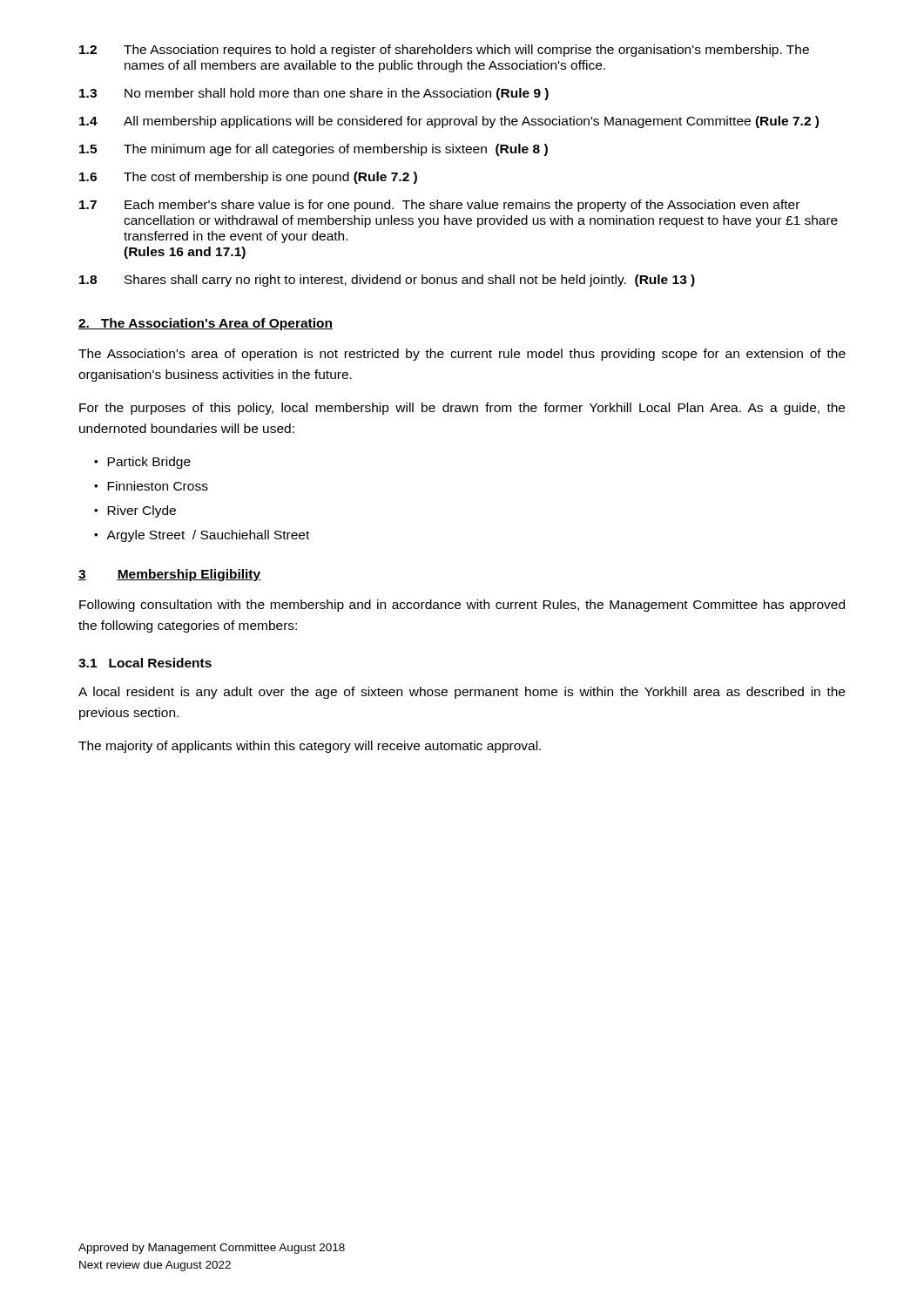Select the element starting "Partick Bridge"
The width and height of the screenshot is (924, 1307).
tap(149, 461)
